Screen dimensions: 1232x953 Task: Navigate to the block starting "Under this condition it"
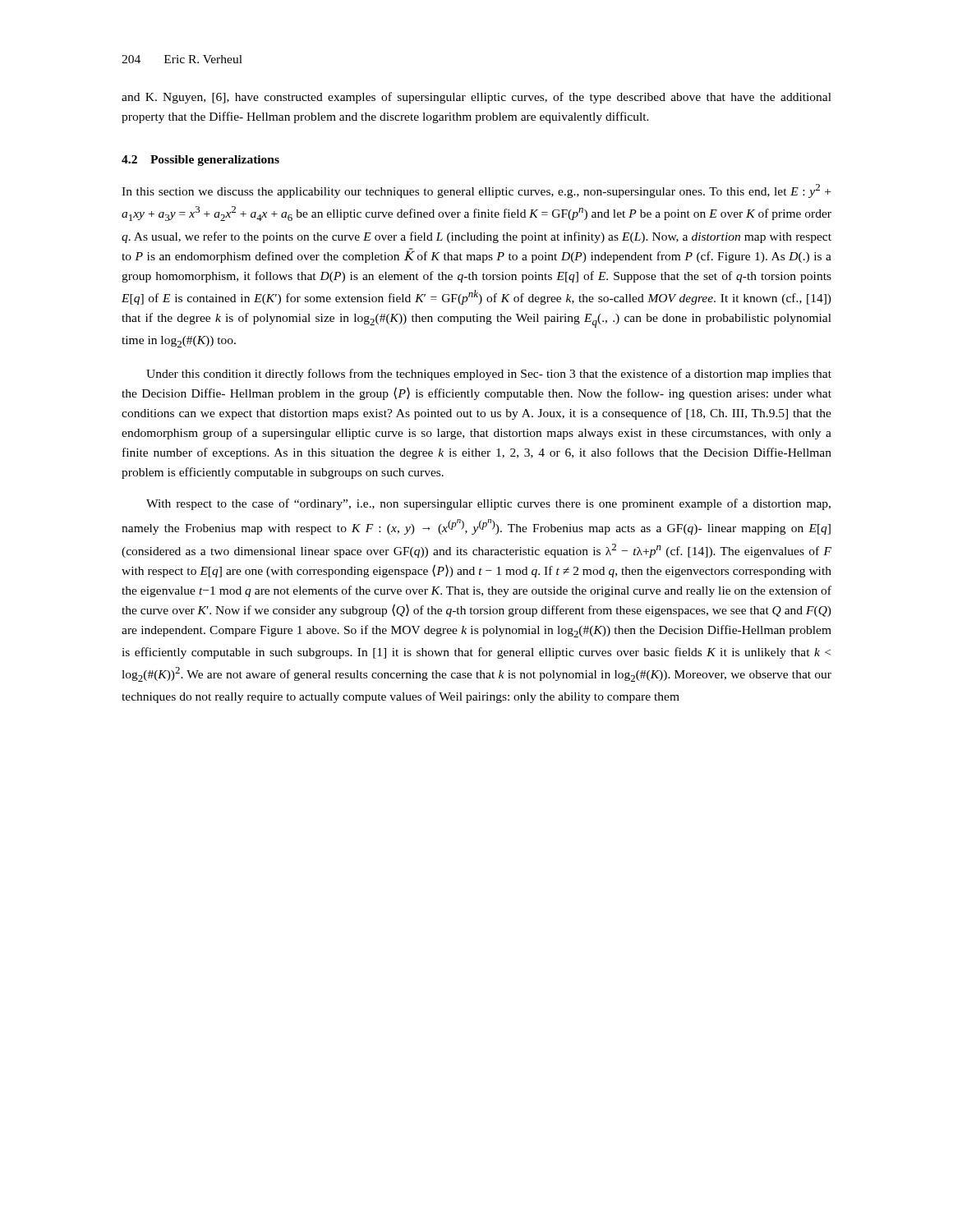coord(476,423)
